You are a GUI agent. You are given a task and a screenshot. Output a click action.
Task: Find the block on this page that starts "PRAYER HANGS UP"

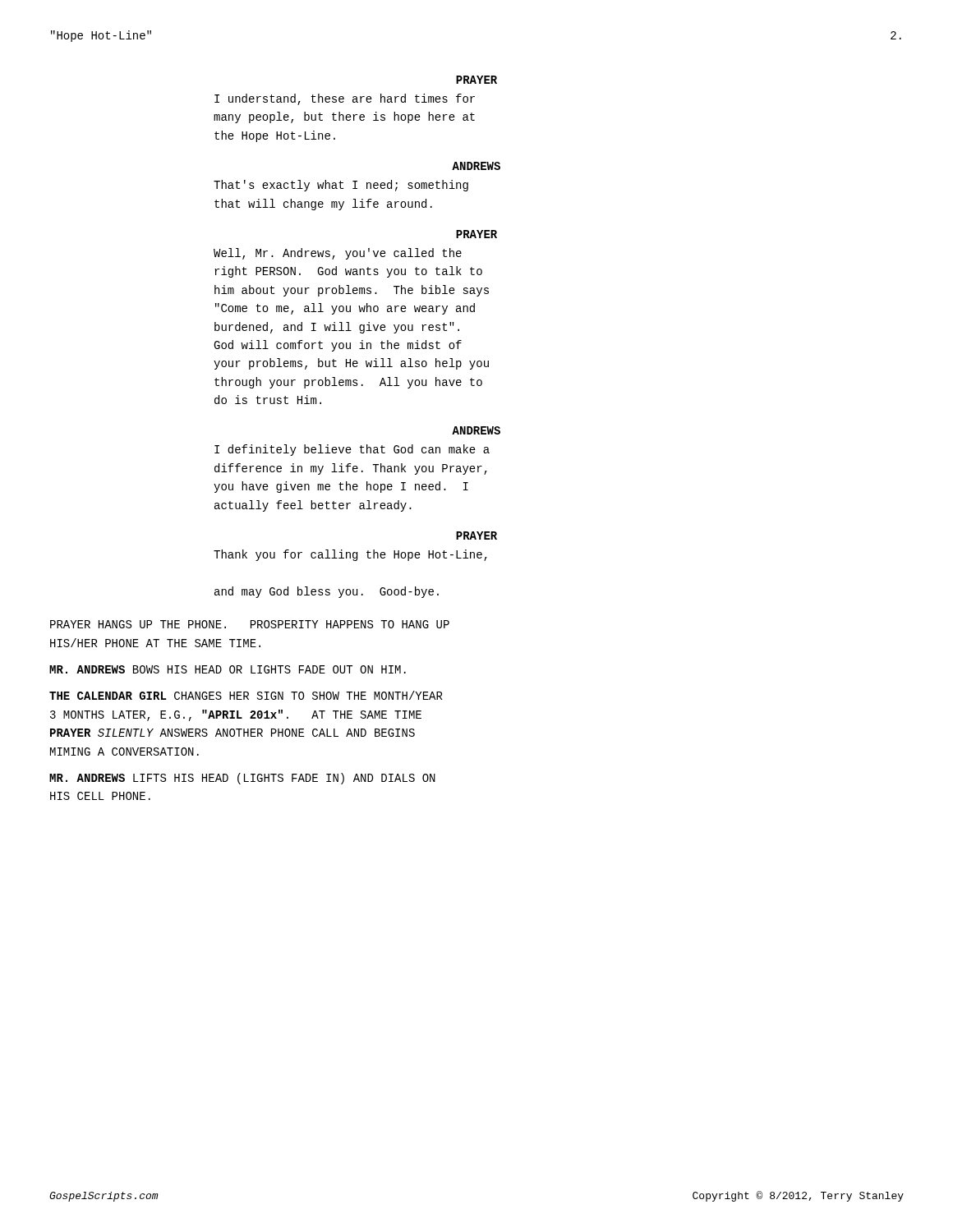pos(249,634)
